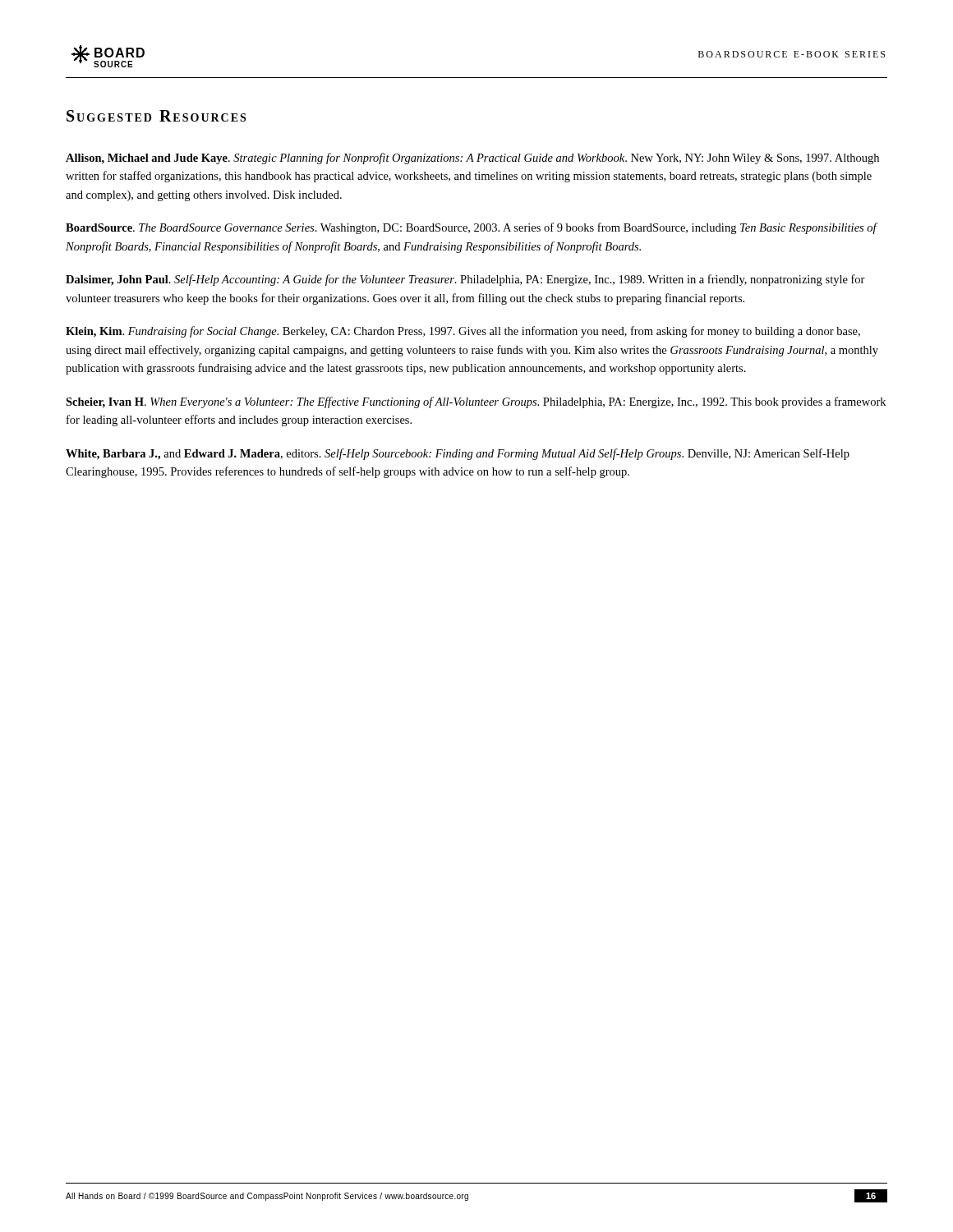Navigate to the region starting "Scheier, Ivan H. When Everyone's a Volunteer:"
The height and width of the screenshot is (1232, 953).
coord(476,411)
